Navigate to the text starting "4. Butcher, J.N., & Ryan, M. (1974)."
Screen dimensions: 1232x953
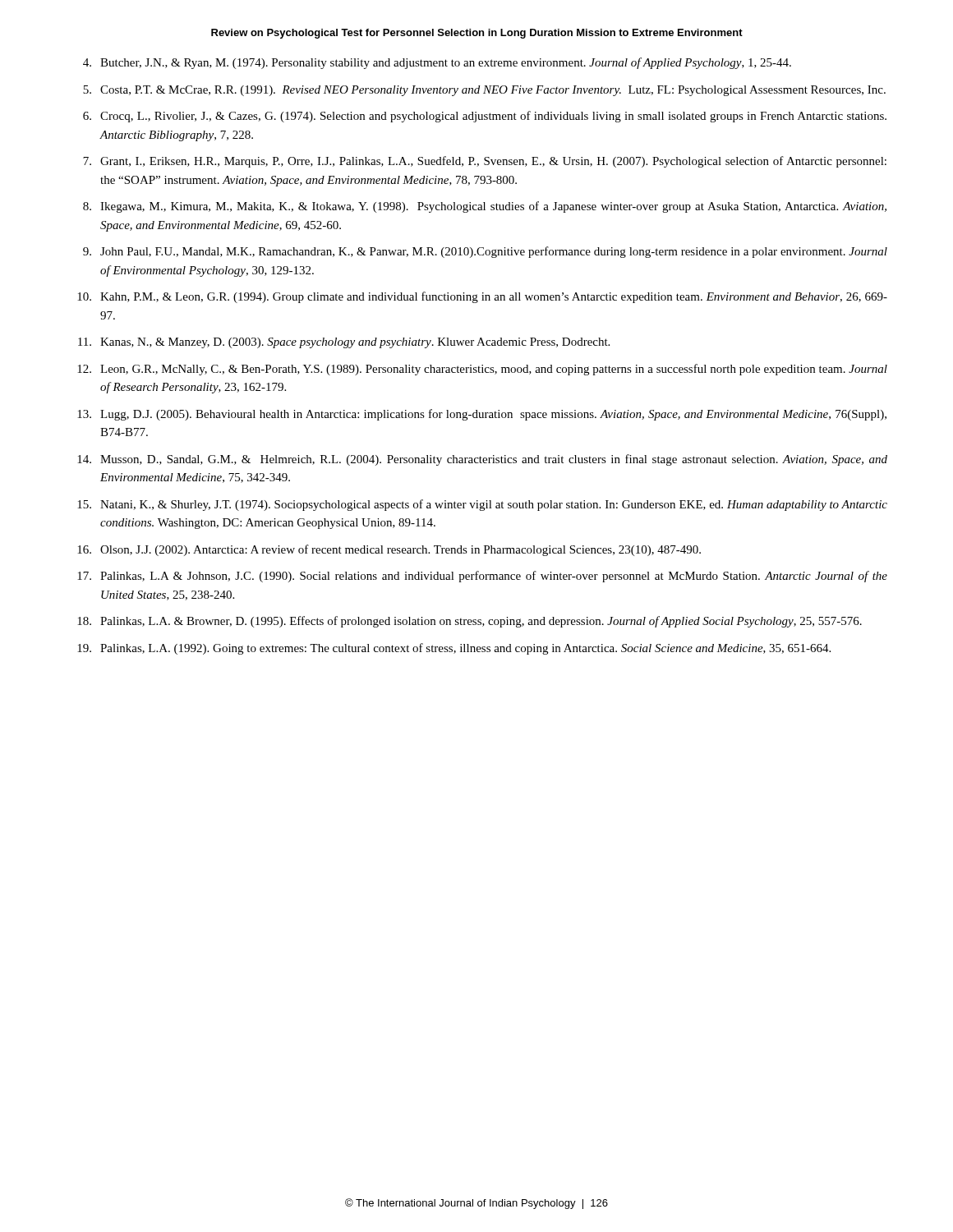point(476,63)
